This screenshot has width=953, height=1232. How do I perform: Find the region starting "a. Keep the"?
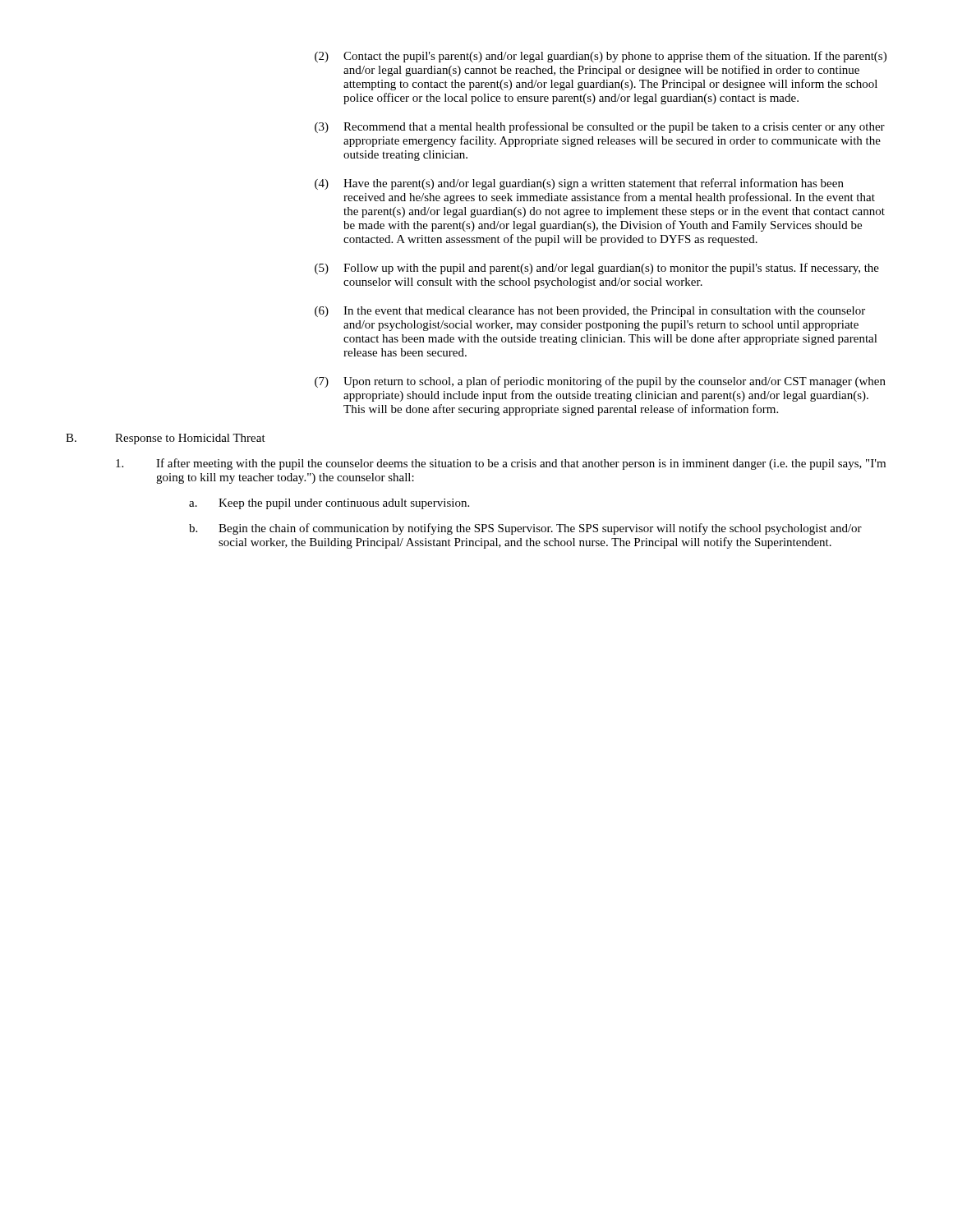pyautogui.click(x=329, y=504)
